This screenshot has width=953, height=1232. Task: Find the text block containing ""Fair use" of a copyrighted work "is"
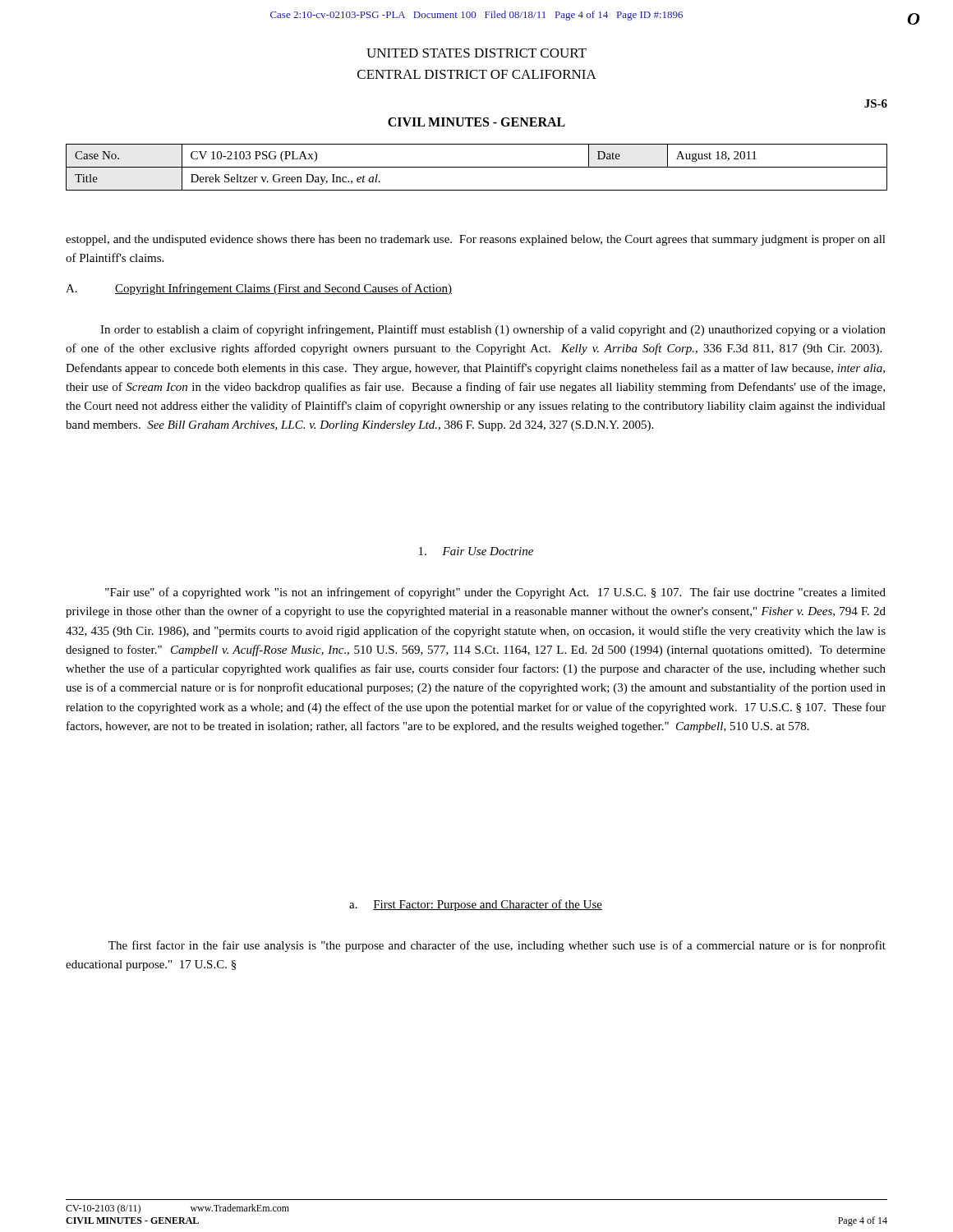pyautogui.click(x=476, y=659)
